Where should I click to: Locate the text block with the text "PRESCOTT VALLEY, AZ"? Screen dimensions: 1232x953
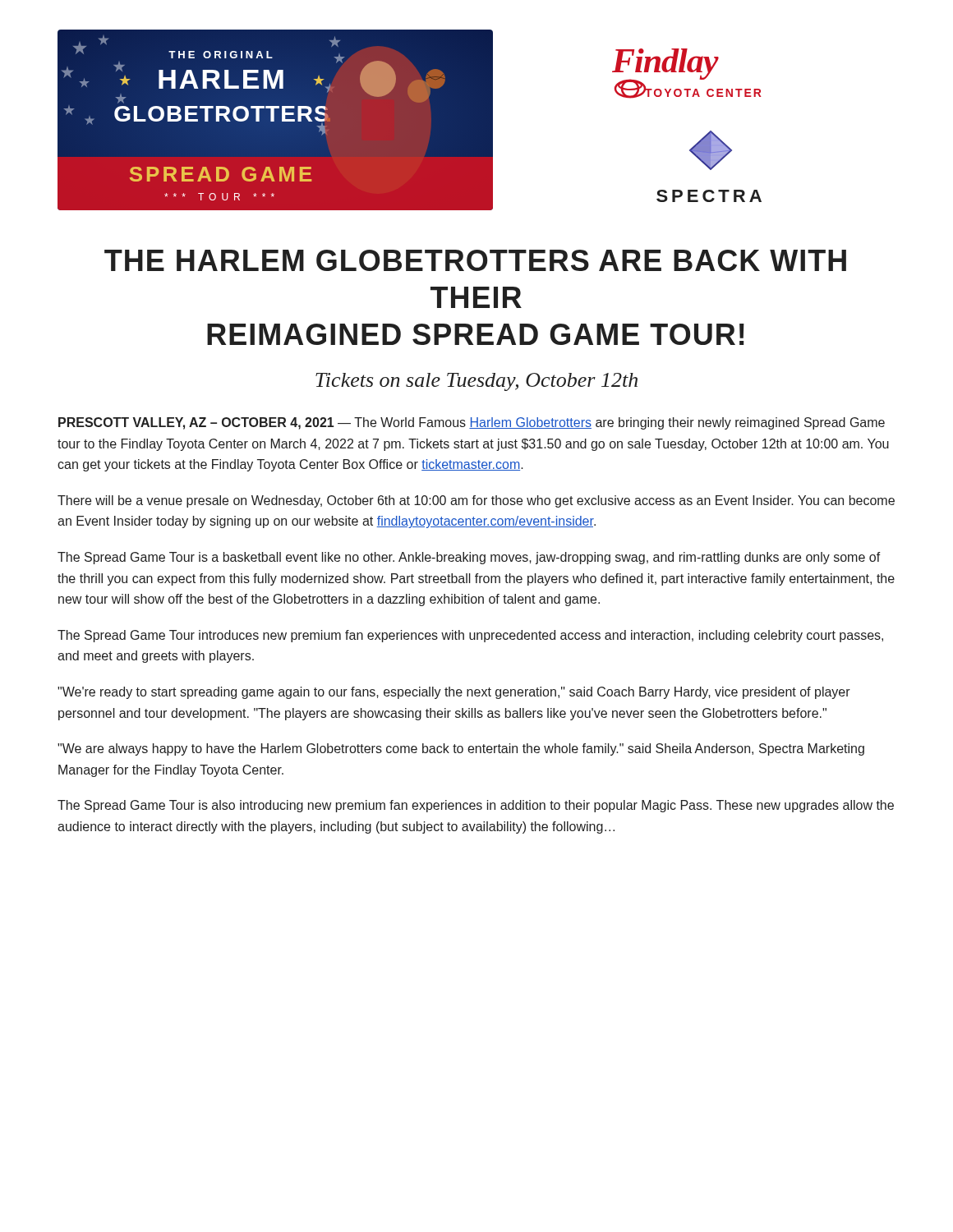coord(473,444)
